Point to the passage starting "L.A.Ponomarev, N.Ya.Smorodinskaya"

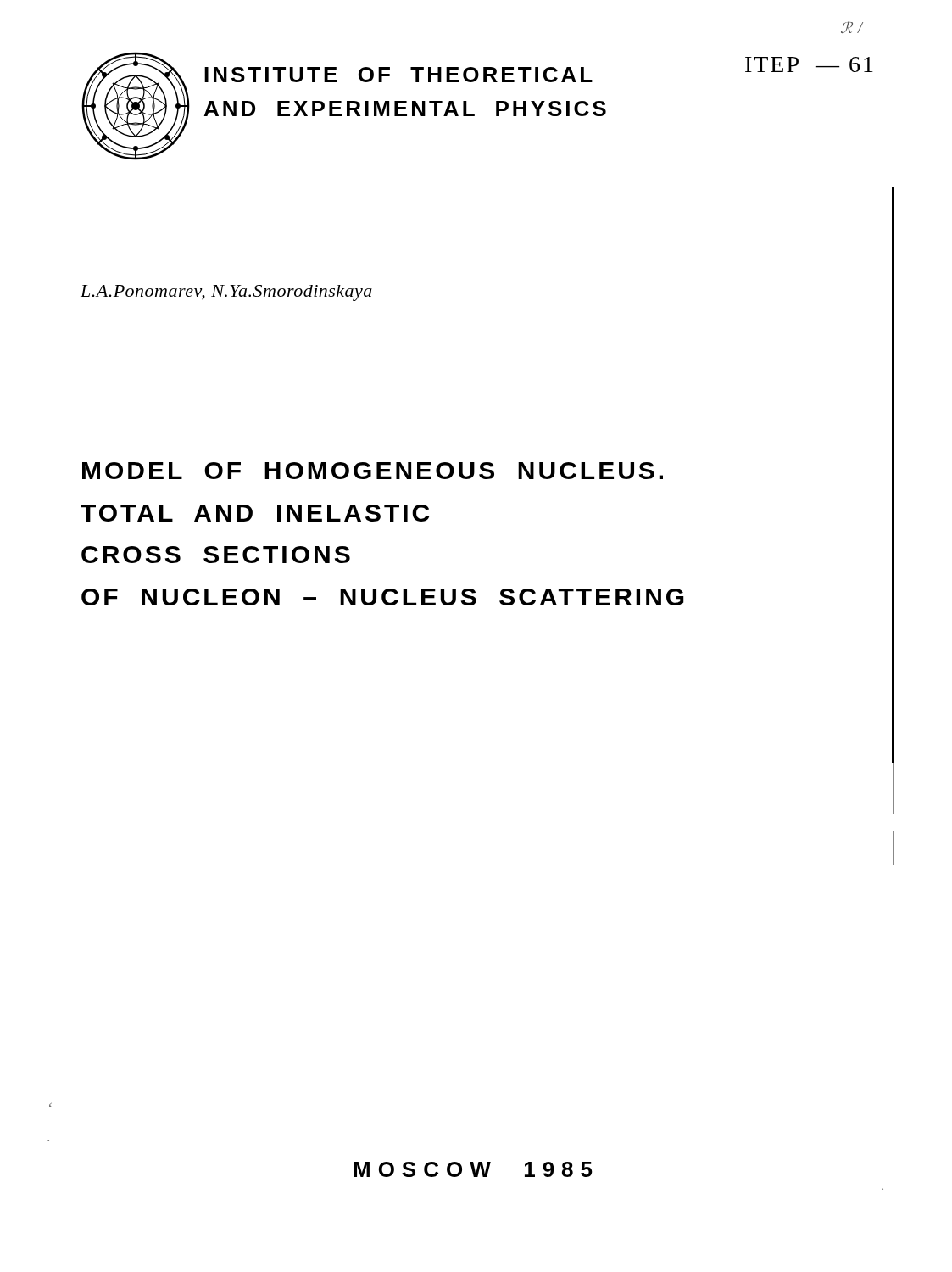(227, 290)
